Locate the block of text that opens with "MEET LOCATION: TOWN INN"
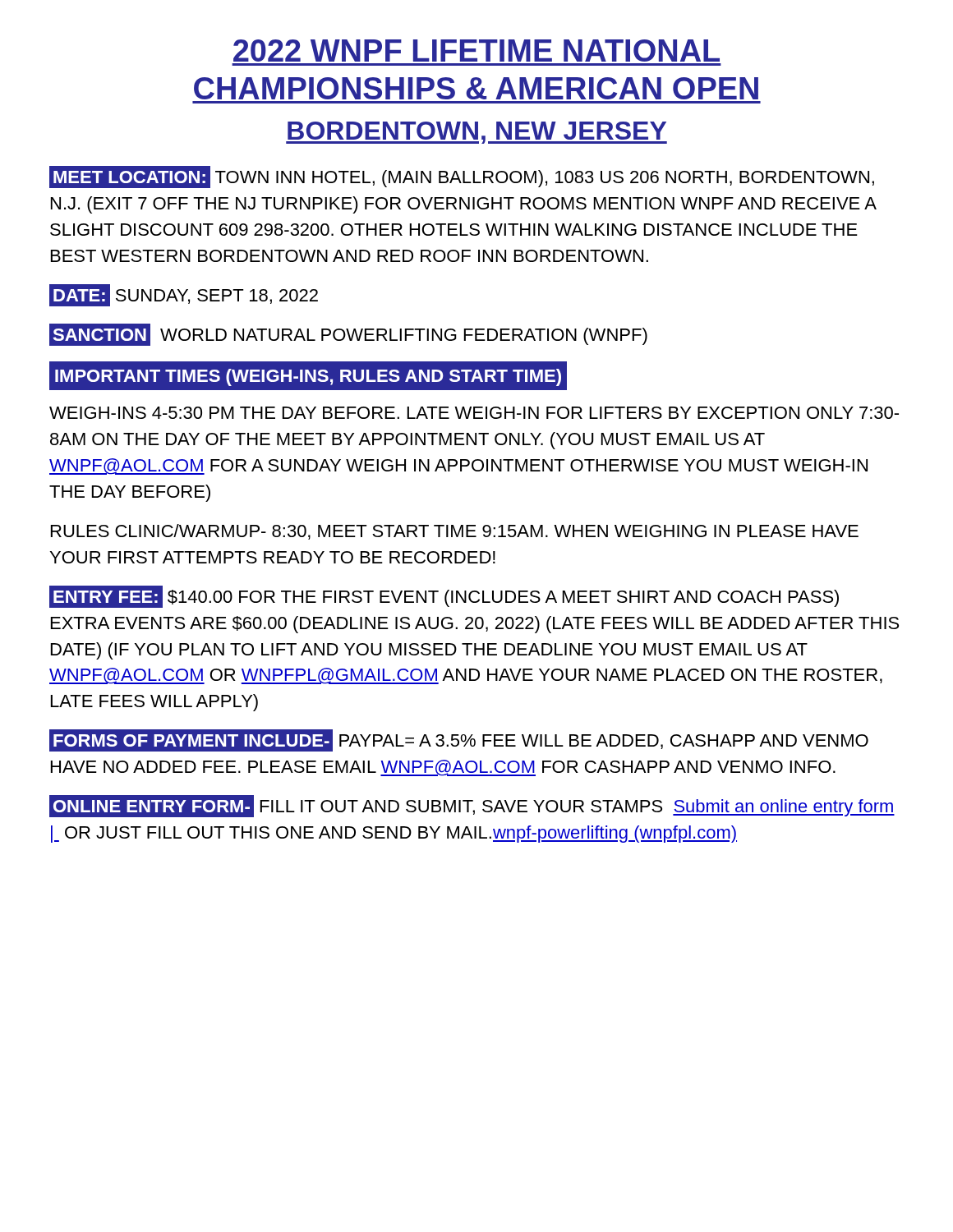The height and width of the screenshot is (1232, 953). 462,216
